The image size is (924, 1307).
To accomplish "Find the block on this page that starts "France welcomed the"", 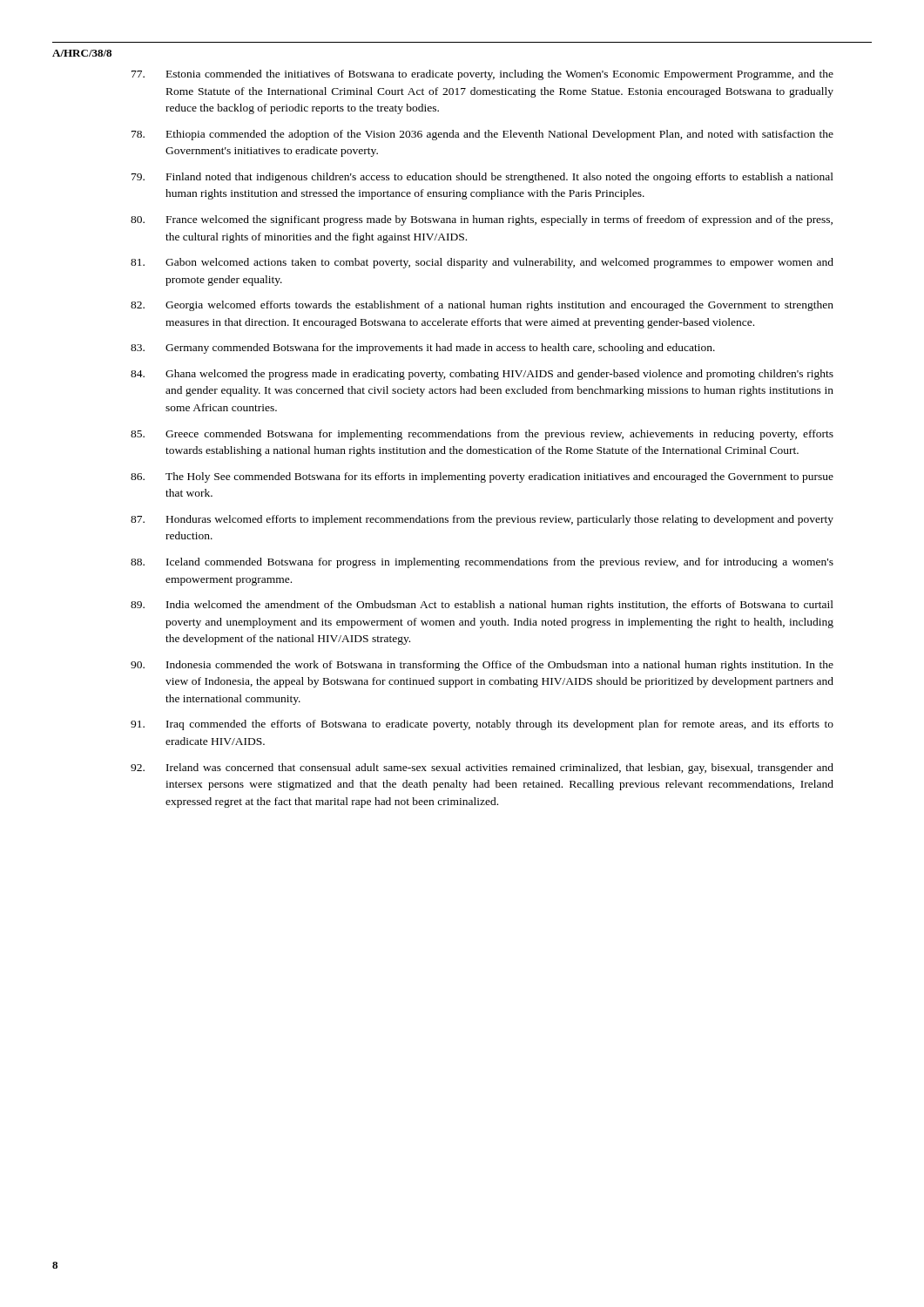I will pos(482,228).
